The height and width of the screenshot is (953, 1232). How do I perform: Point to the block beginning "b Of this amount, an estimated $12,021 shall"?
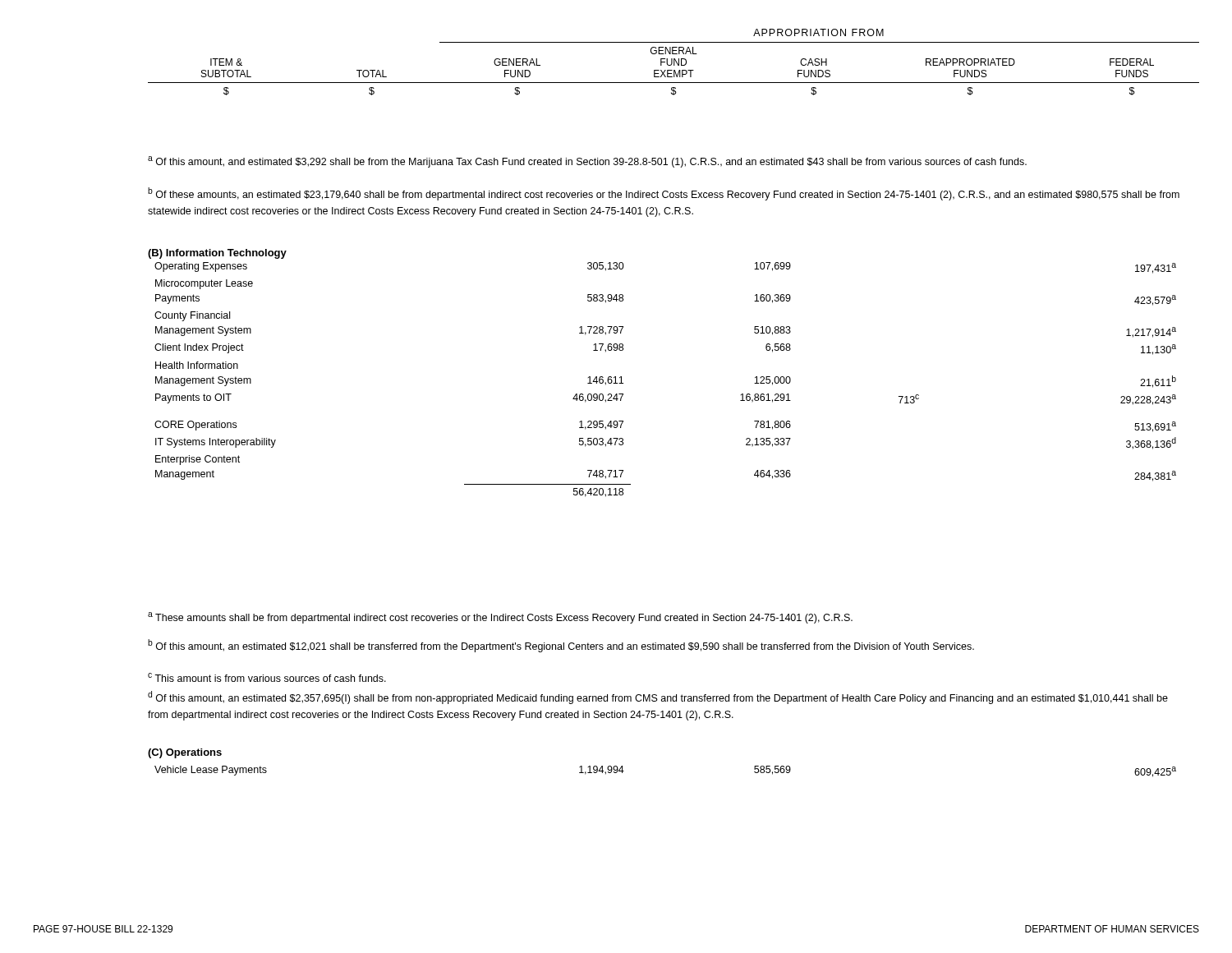pos(561,645)
